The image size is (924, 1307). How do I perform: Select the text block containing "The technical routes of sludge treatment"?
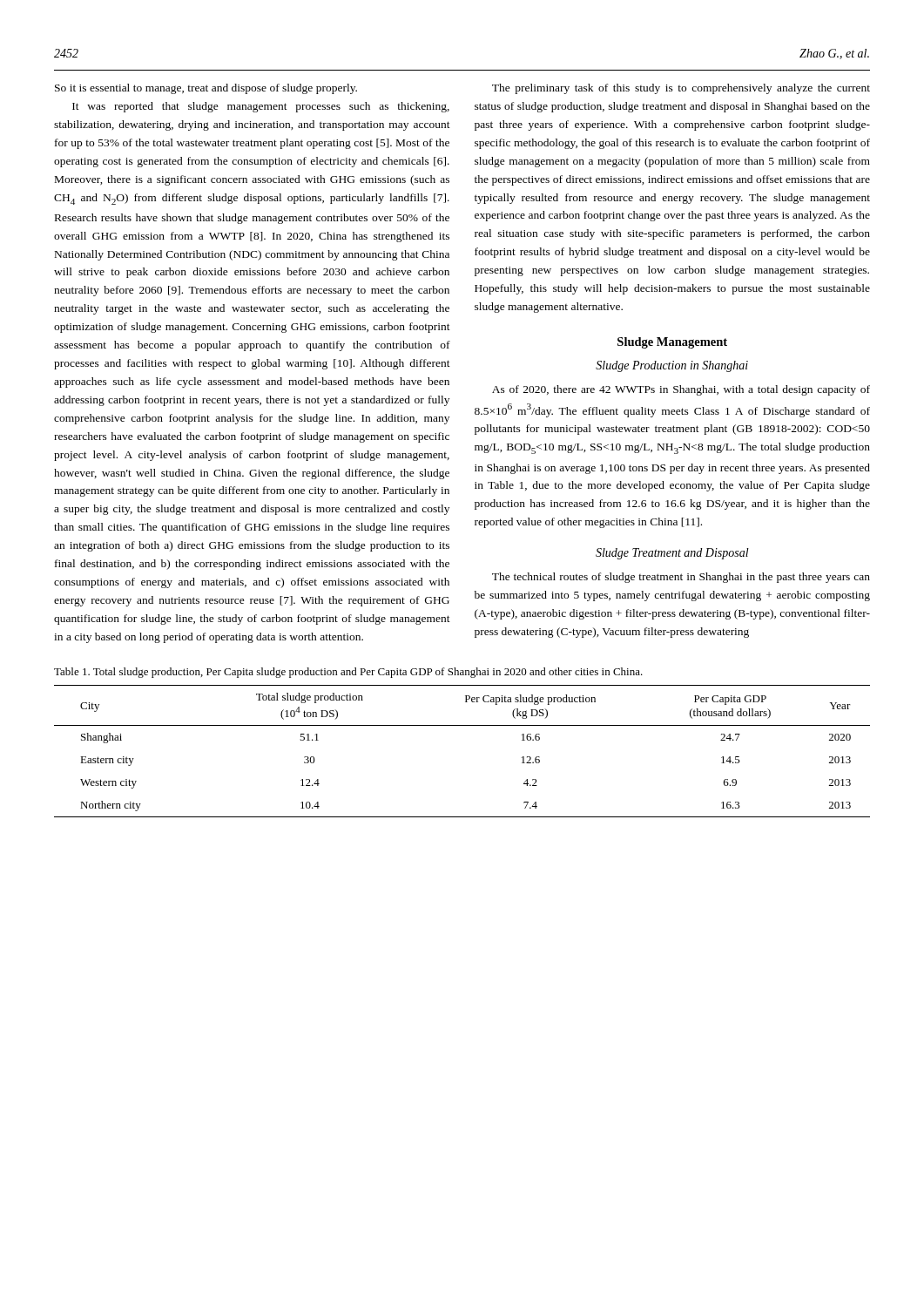[672, 604]
